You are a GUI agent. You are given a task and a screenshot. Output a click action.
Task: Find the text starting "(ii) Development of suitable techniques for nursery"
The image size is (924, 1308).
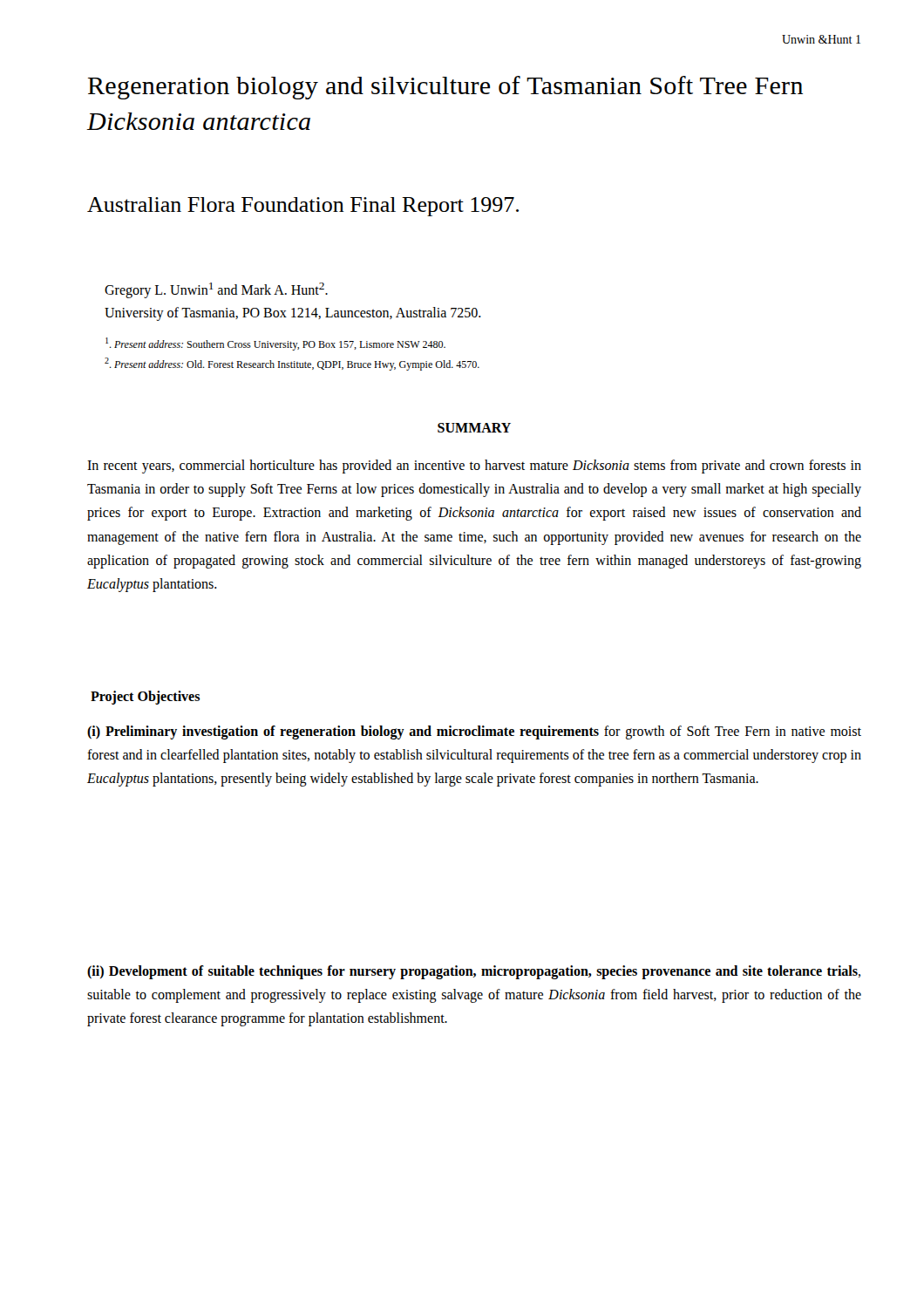474,995
